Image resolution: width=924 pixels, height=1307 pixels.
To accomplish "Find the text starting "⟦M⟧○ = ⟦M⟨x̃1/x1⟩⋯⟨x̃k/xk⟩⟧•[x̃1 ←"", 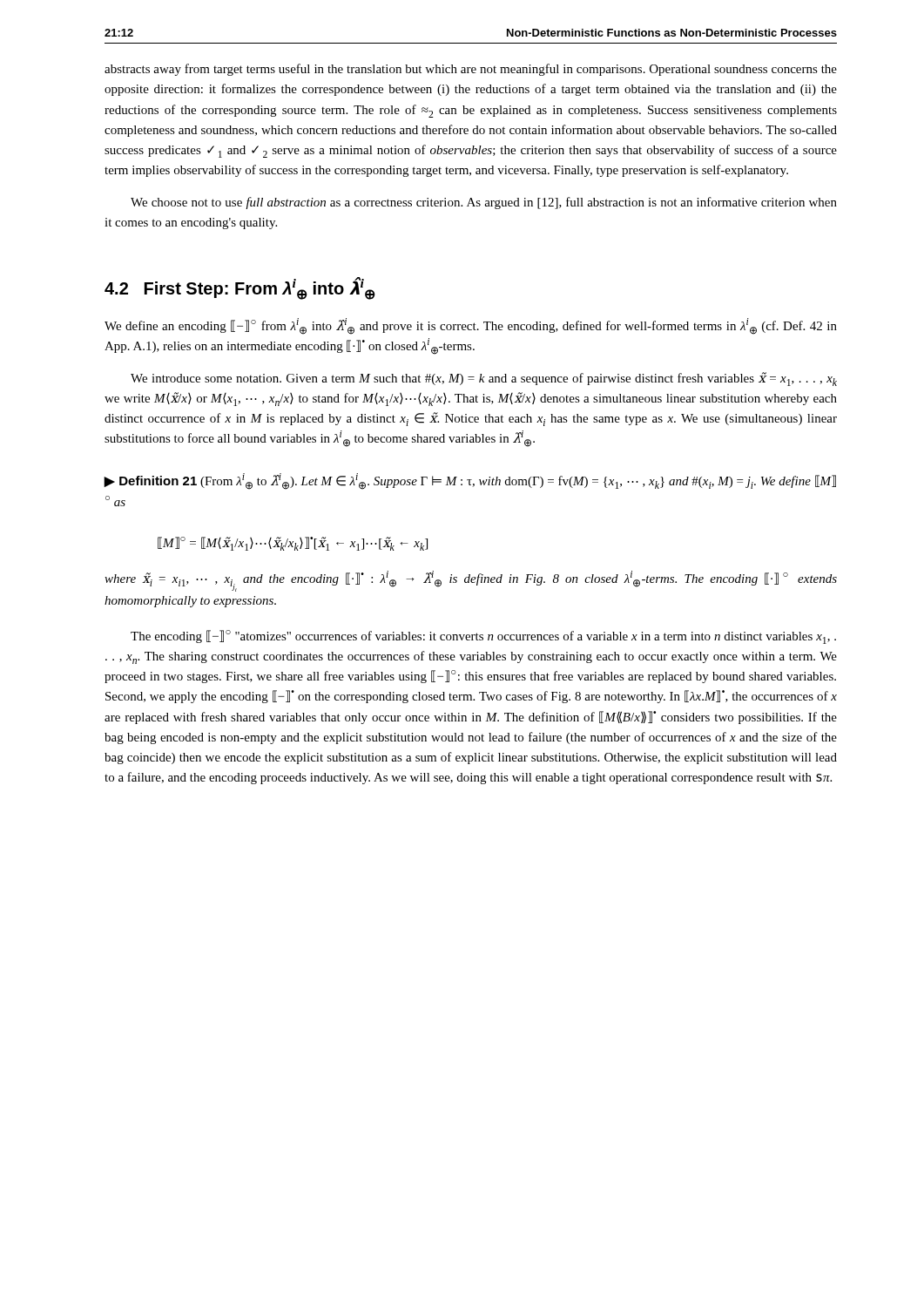I will 293,543.
